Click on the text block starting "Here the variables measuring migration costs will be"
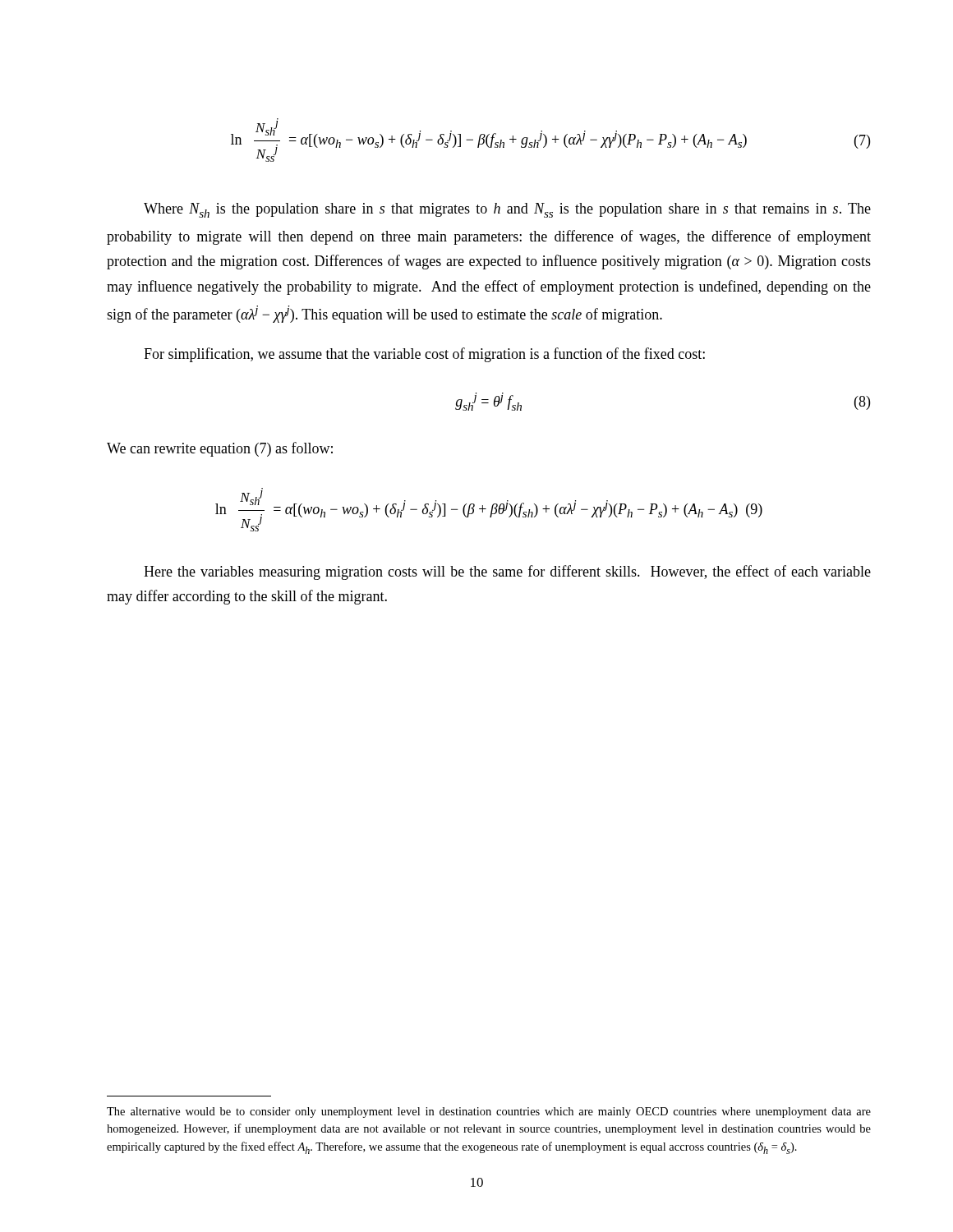 click(x=489, y=584)
